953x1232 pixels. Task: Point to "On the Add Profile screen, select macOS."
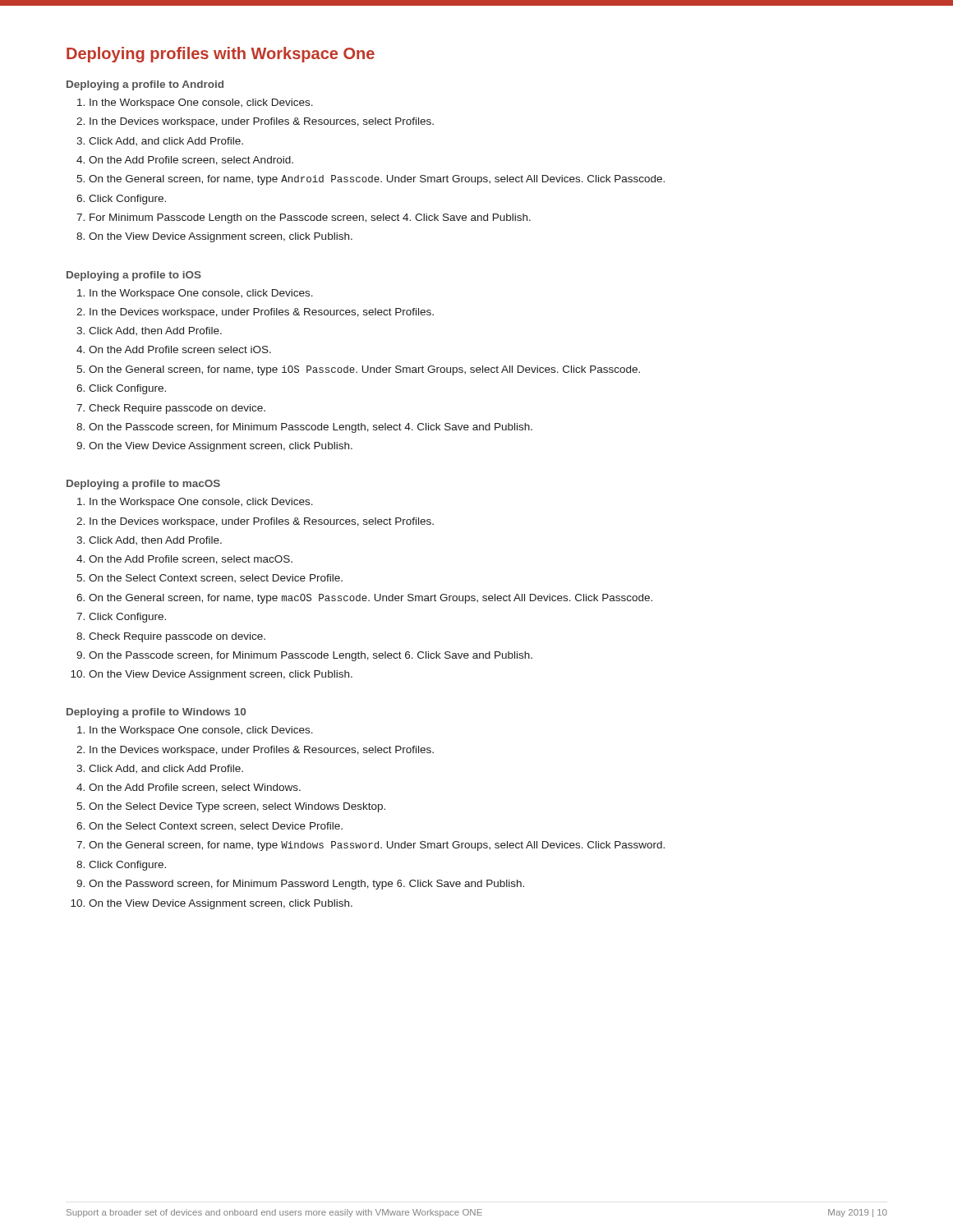tap(191, 559)
